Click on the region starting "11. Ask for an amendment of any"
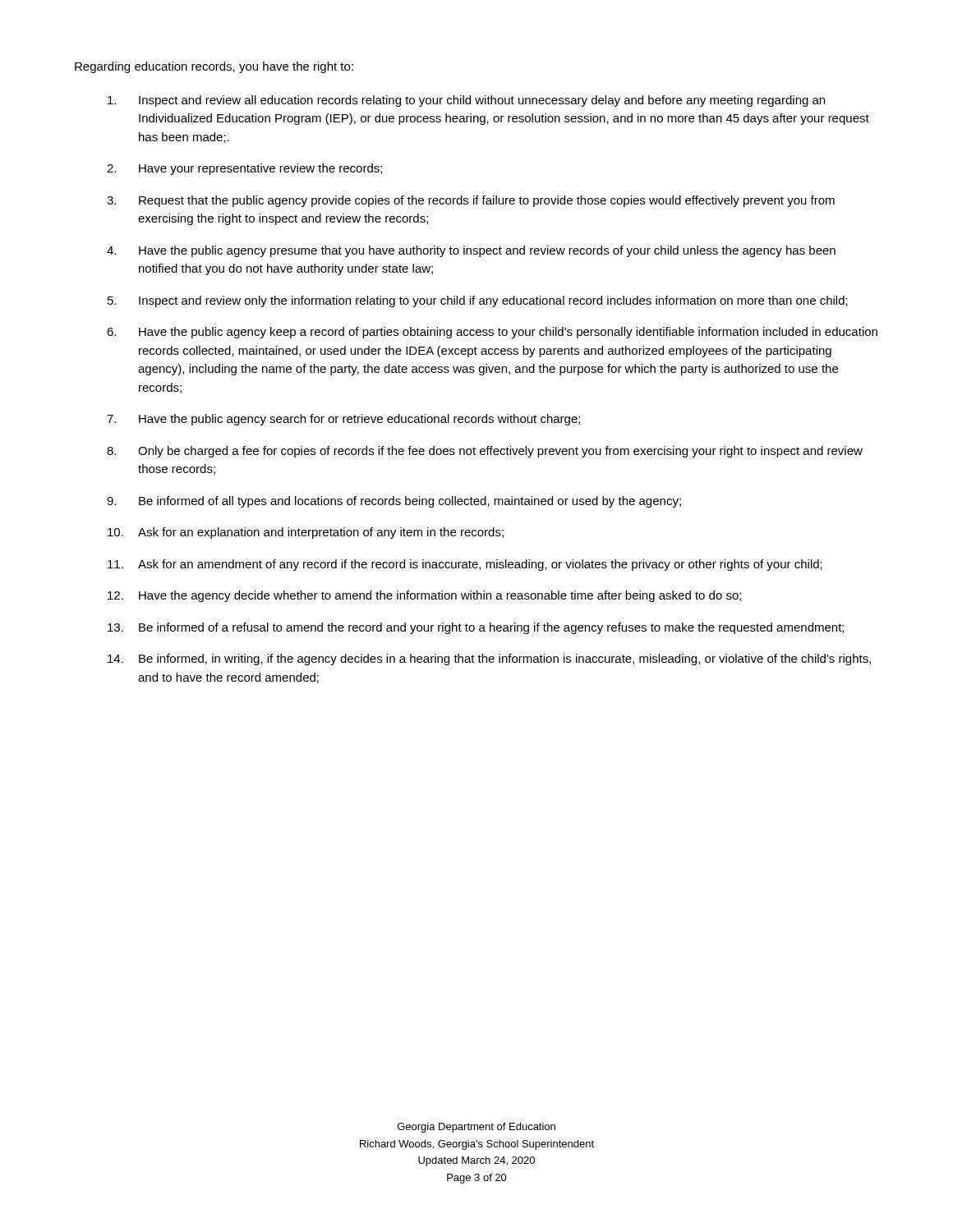This screenshot has width=953, height=1232. click(493, 564)
